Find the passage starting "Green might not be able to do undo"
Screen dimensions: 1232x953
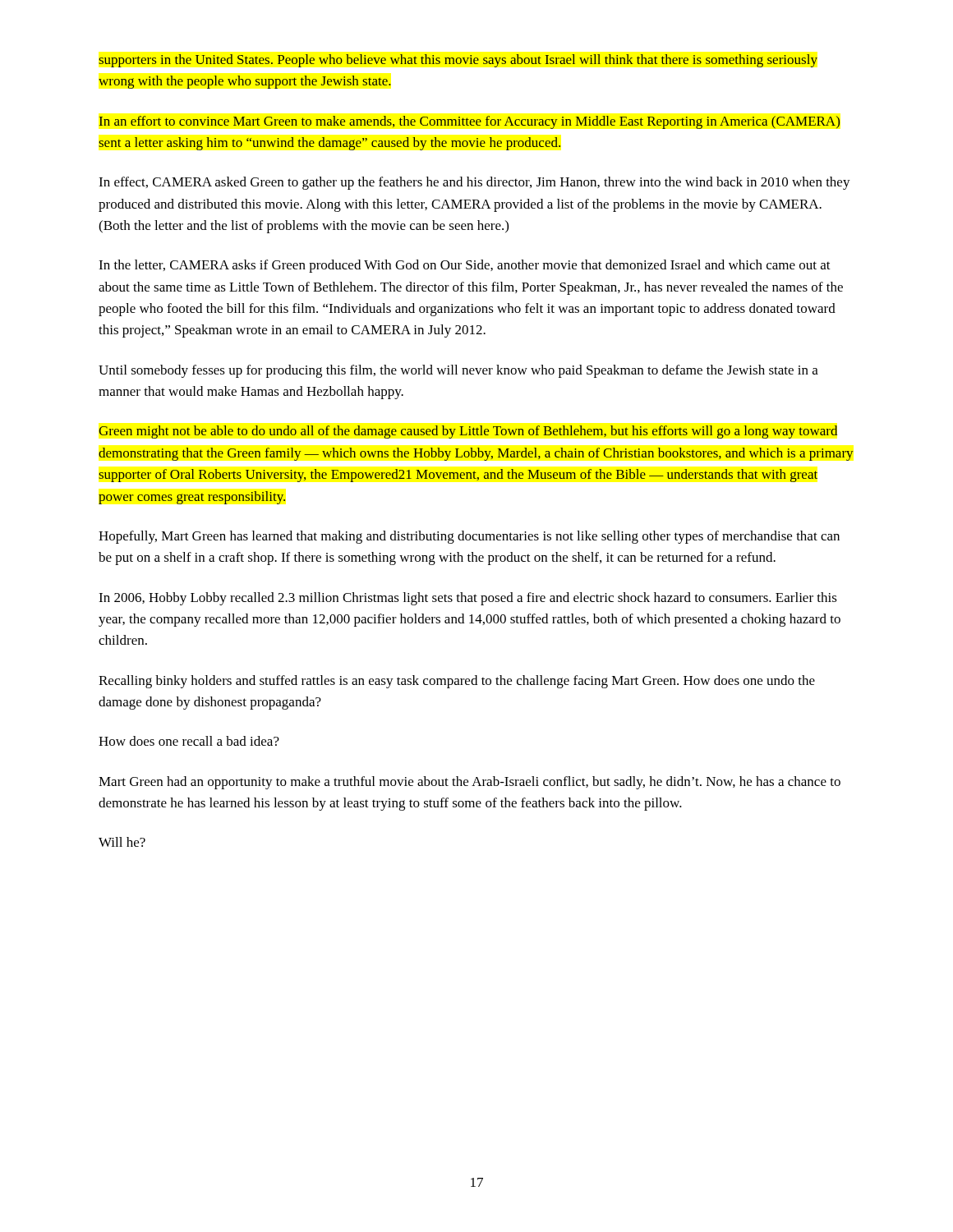[476, 464]
